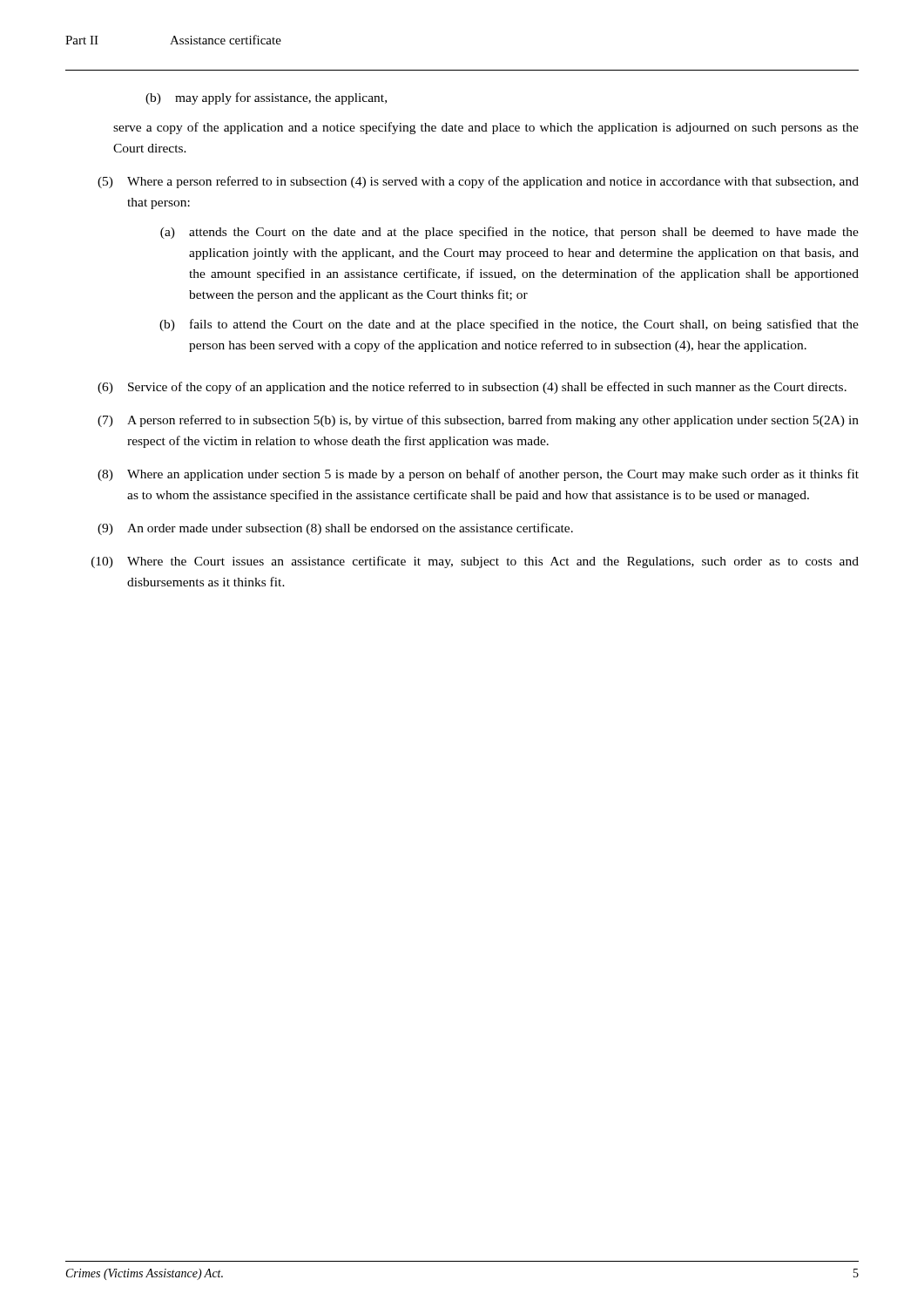This screenshot has height=1307, width=924.
Task: Point to the block beginning "(b) may apply"
Action: (x=266, y=98)
